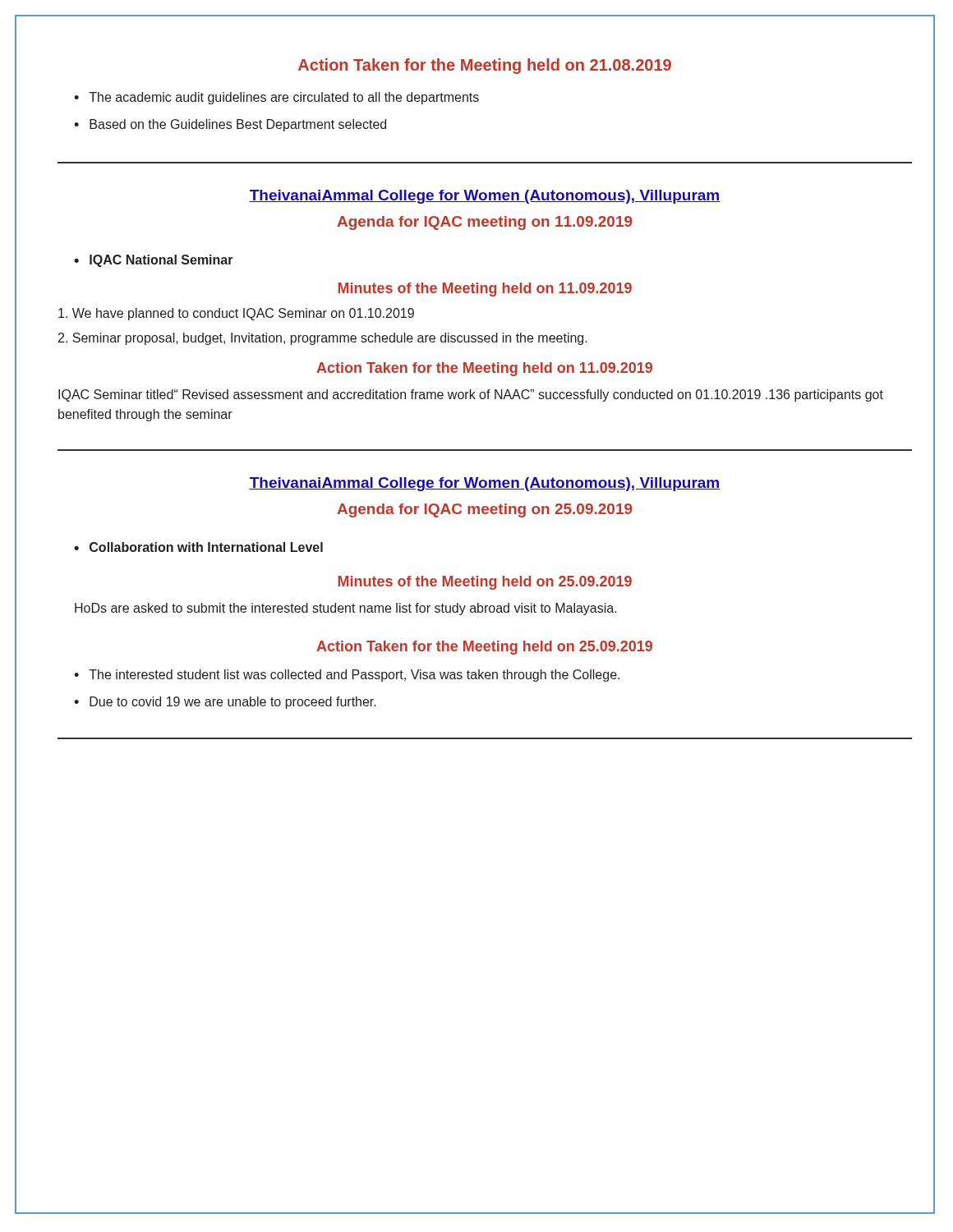Click where it says "• Collaboration with International Level"
Screen dimensions: 1232x953
(x=199, y=548)
